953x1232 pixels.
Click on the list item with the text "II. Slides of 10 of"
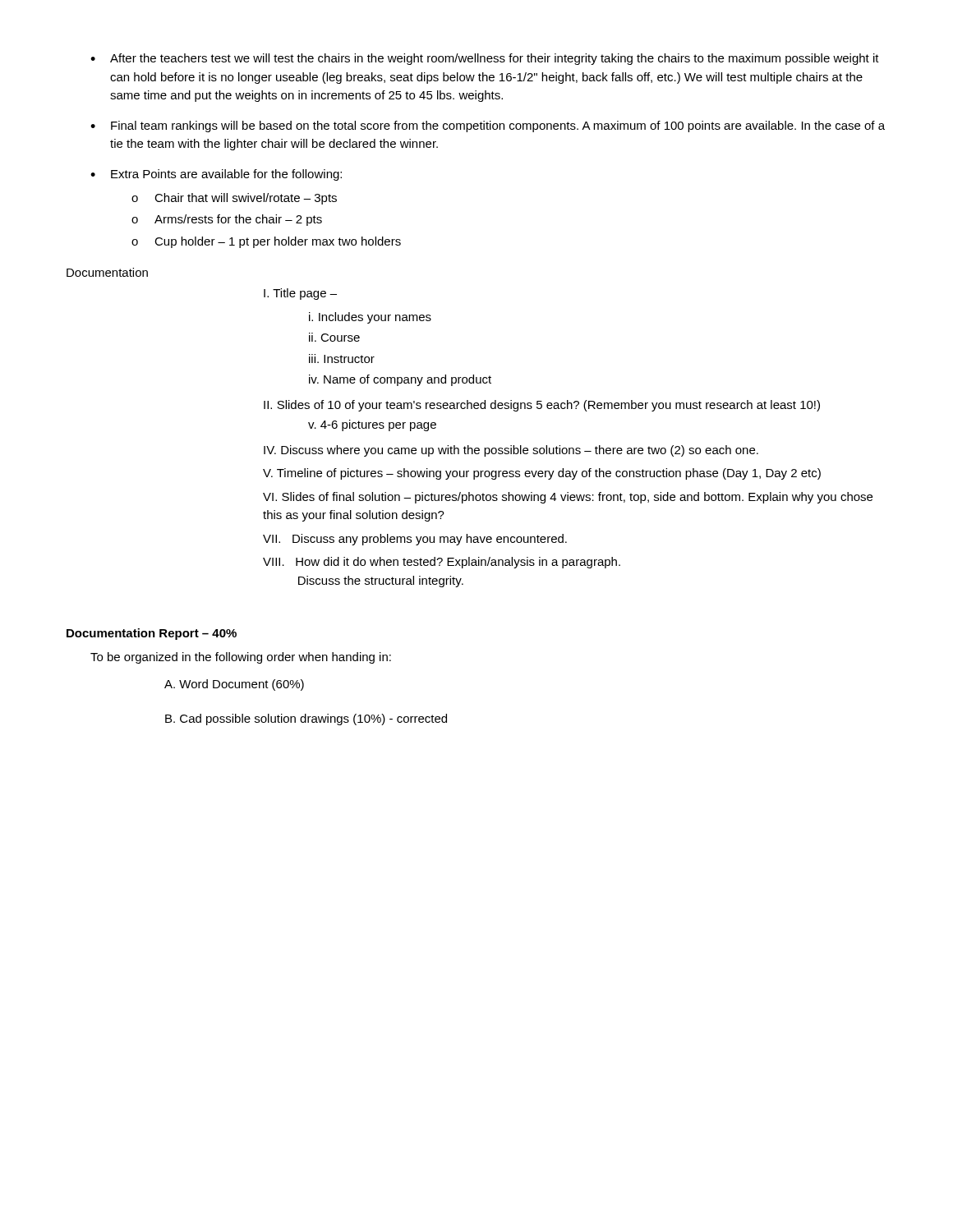click(542, 404)
